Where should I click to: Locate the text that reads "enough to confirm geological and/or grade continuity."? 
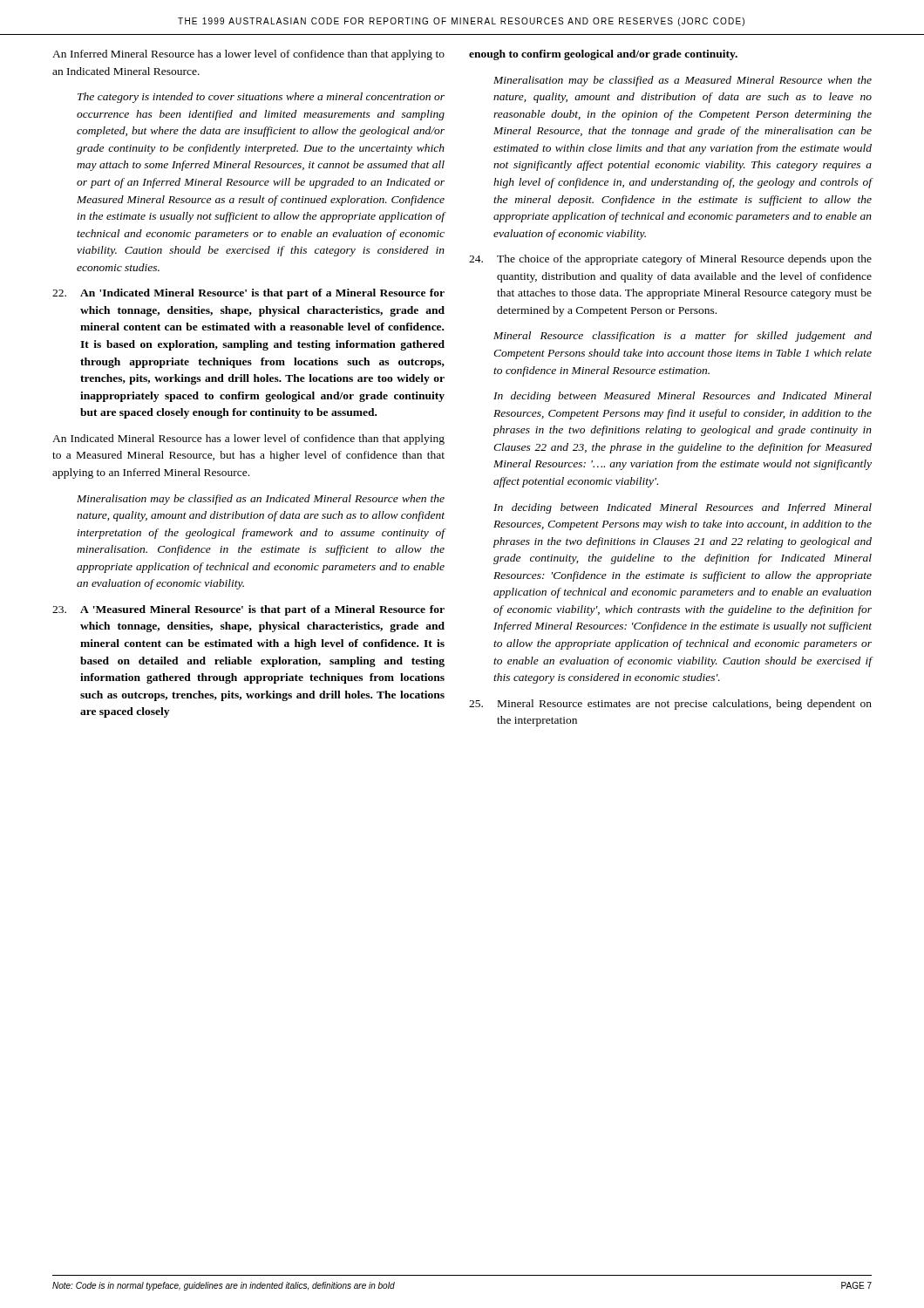click(603, 54)
